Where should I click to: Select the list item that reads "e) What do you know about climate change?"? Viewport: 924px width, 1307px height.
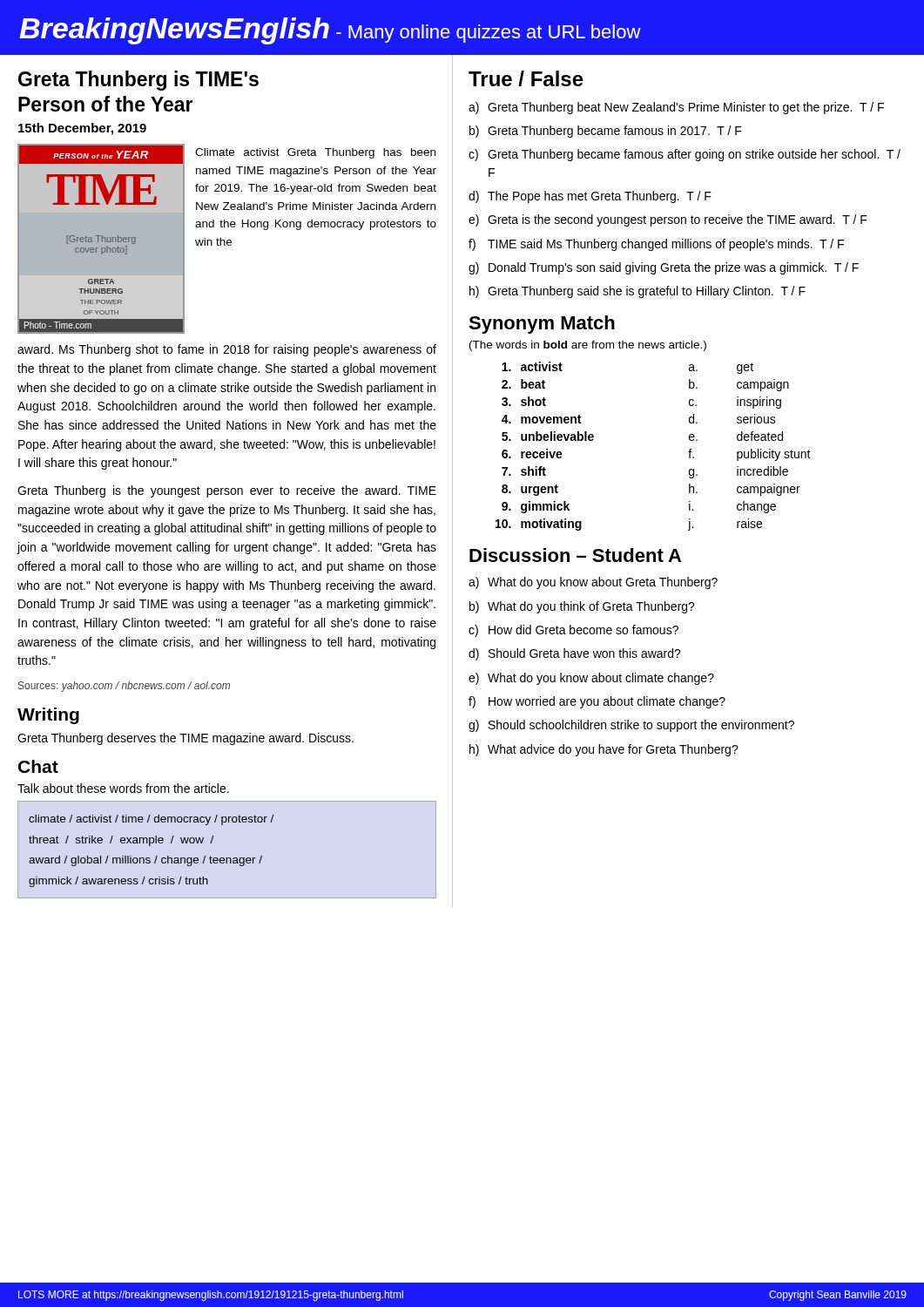[688, 678]
